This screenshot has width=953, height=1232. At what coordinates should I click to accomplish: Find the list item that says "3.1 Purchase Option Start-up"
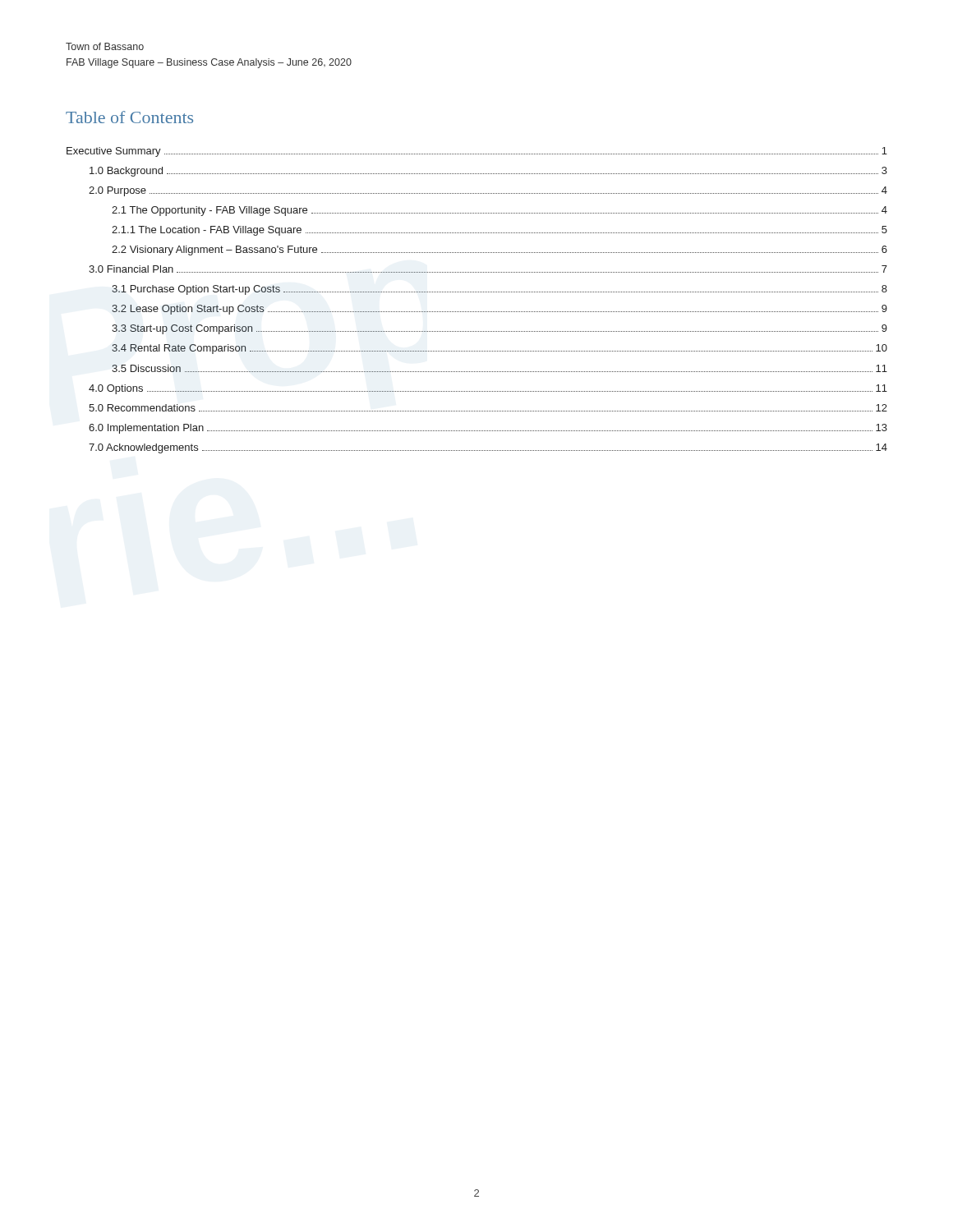pos(499,289)
